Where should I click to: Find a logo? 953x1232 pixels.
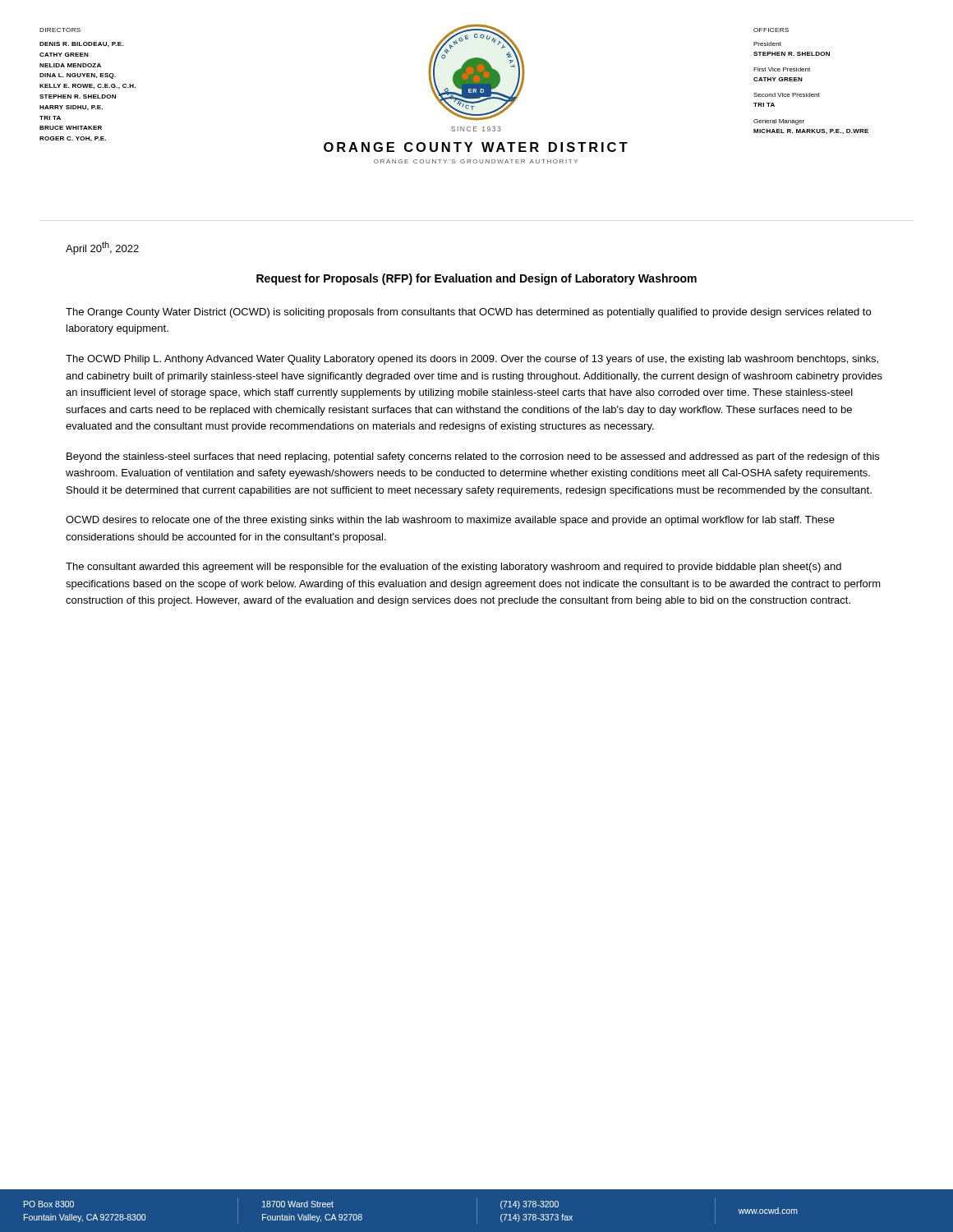476,94
